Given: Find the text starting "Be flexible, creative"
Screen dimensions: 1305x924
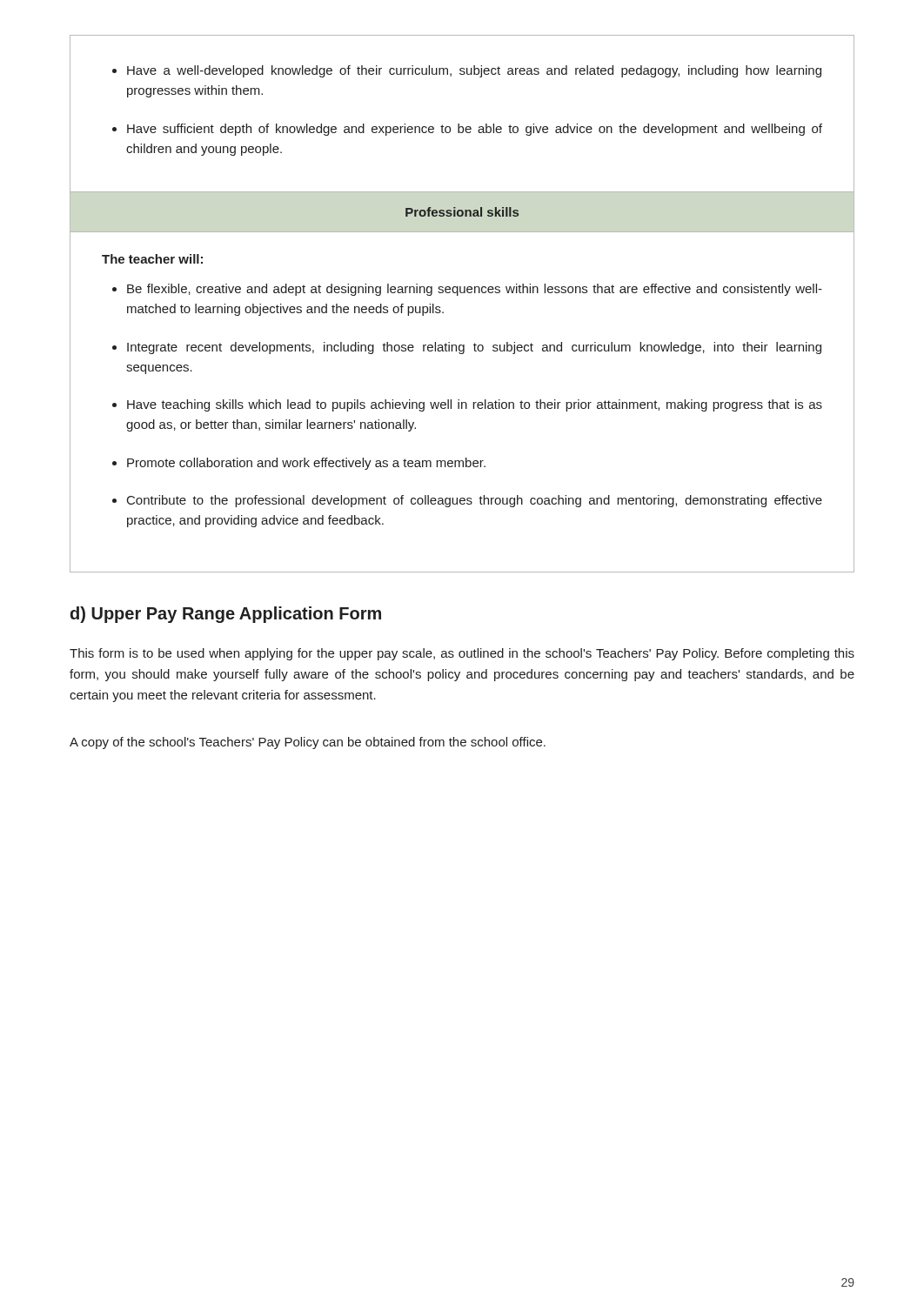Looking at the screenshot, I should (474, 299).
